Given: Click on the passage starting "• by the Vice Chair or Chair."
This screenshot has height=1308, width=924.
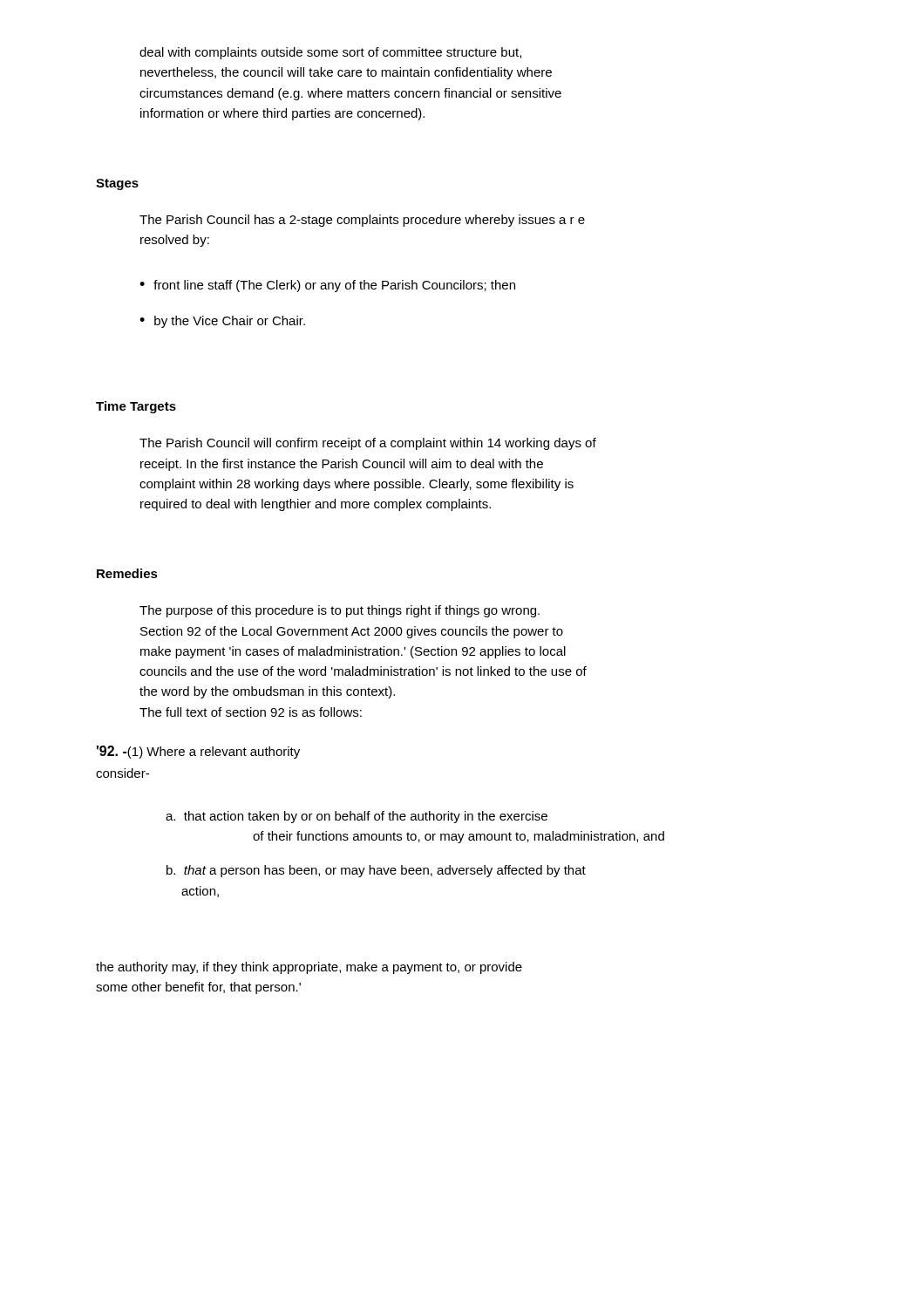Looking at the screenshot, I should click(x=223, y=321).
